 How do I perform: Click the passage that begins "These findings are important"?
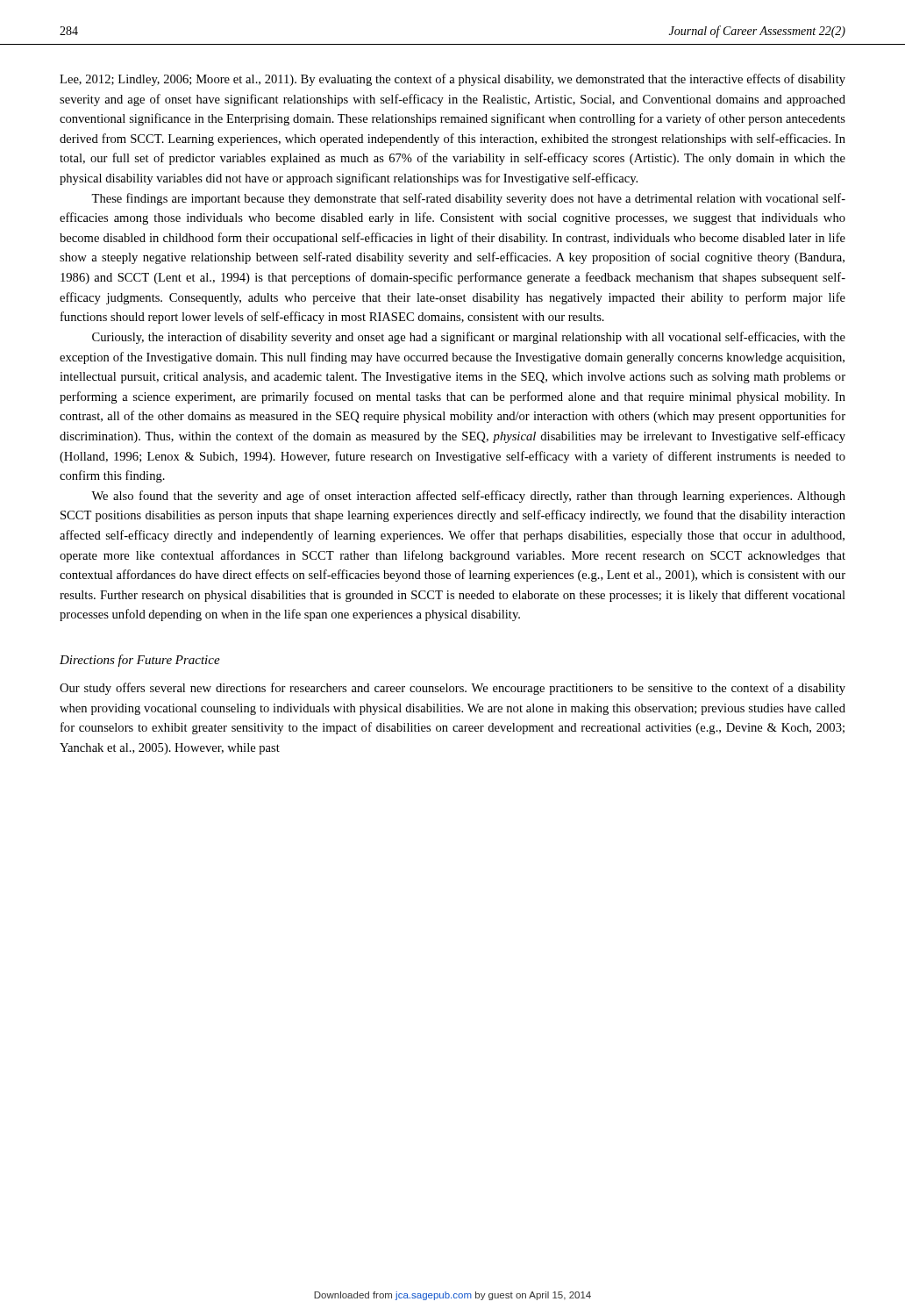[x=452, y=258]
